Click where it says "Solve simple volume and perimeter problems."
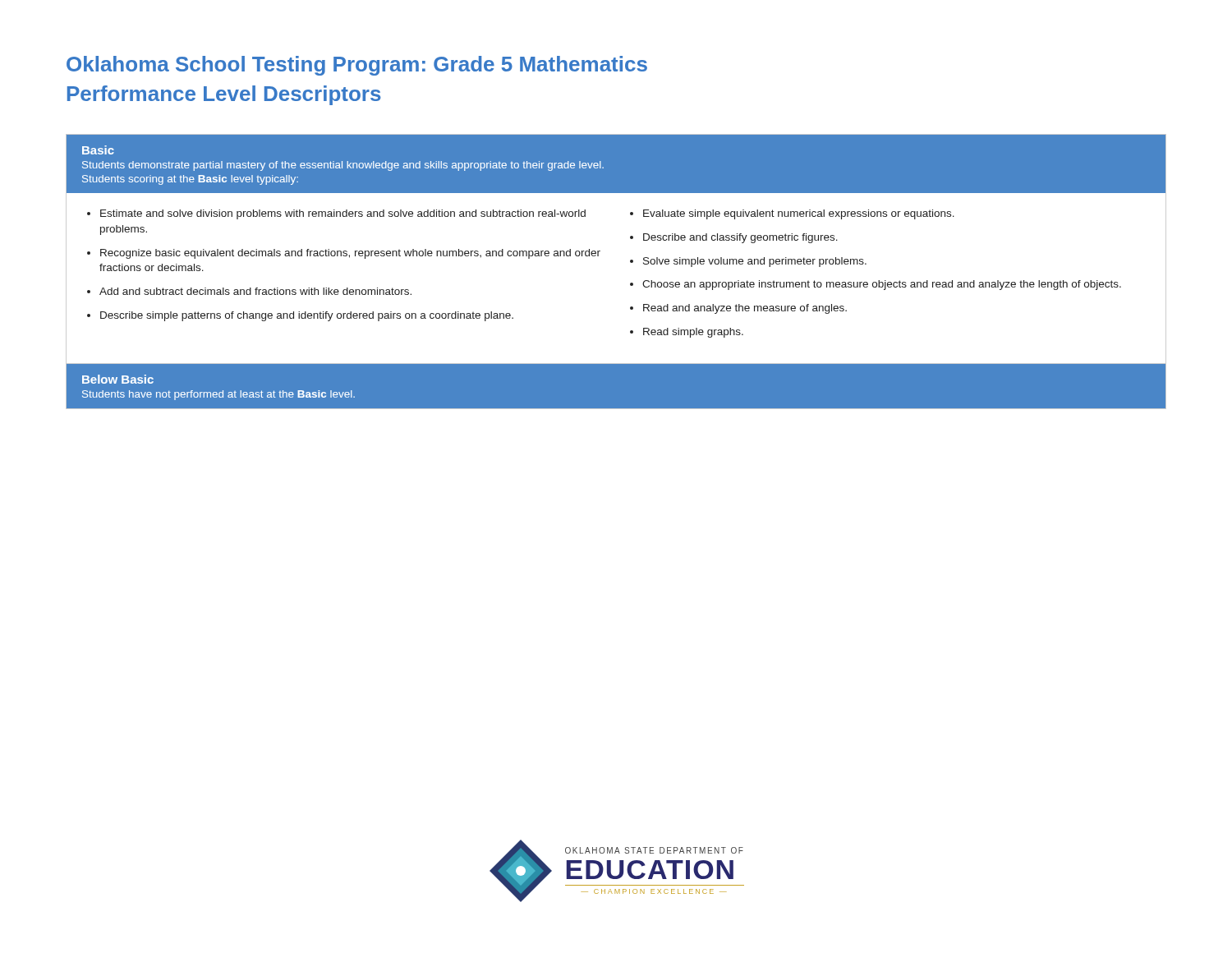 (755, 261)
